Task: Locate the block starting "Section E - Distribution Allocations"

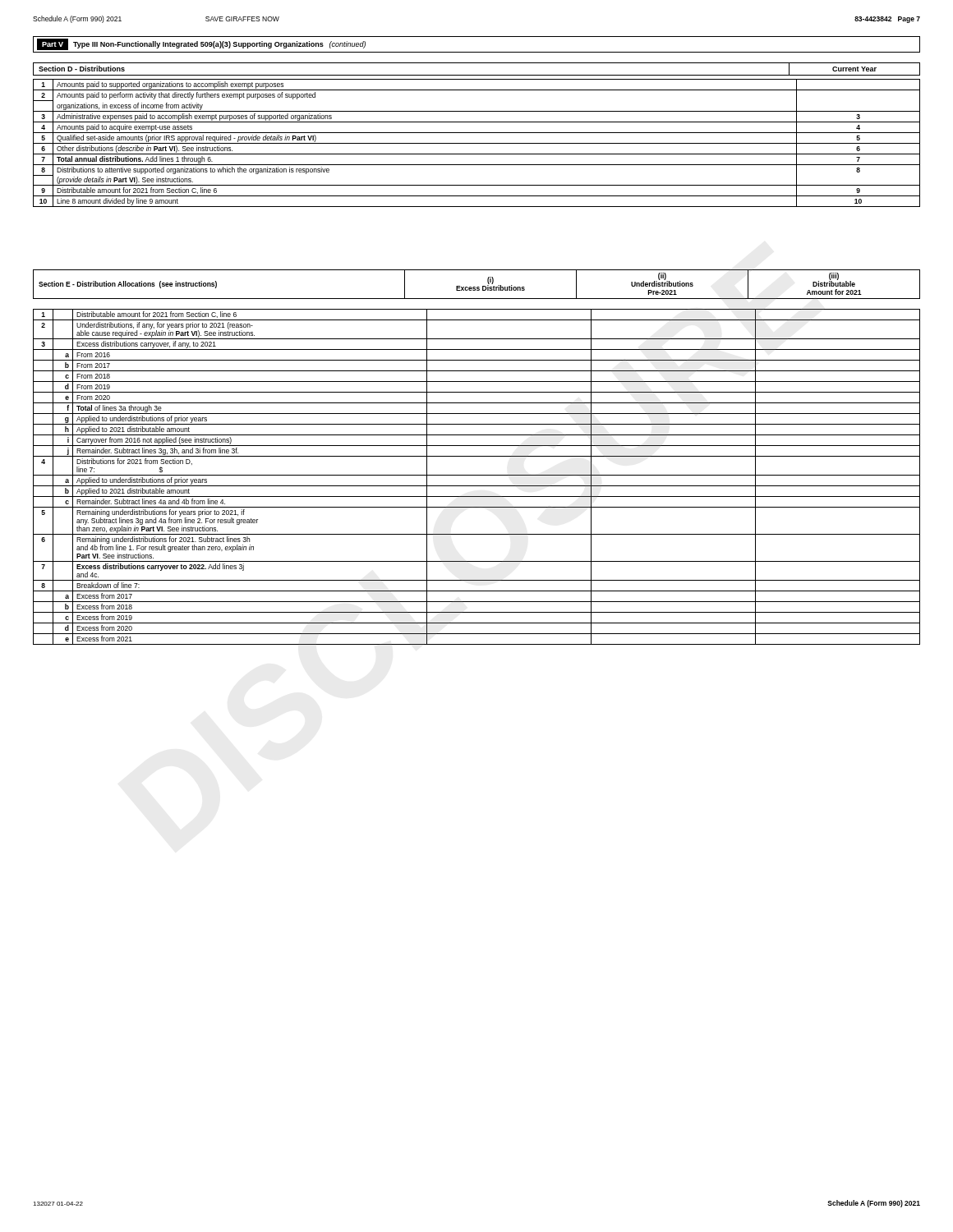Action: pos(476,284)
